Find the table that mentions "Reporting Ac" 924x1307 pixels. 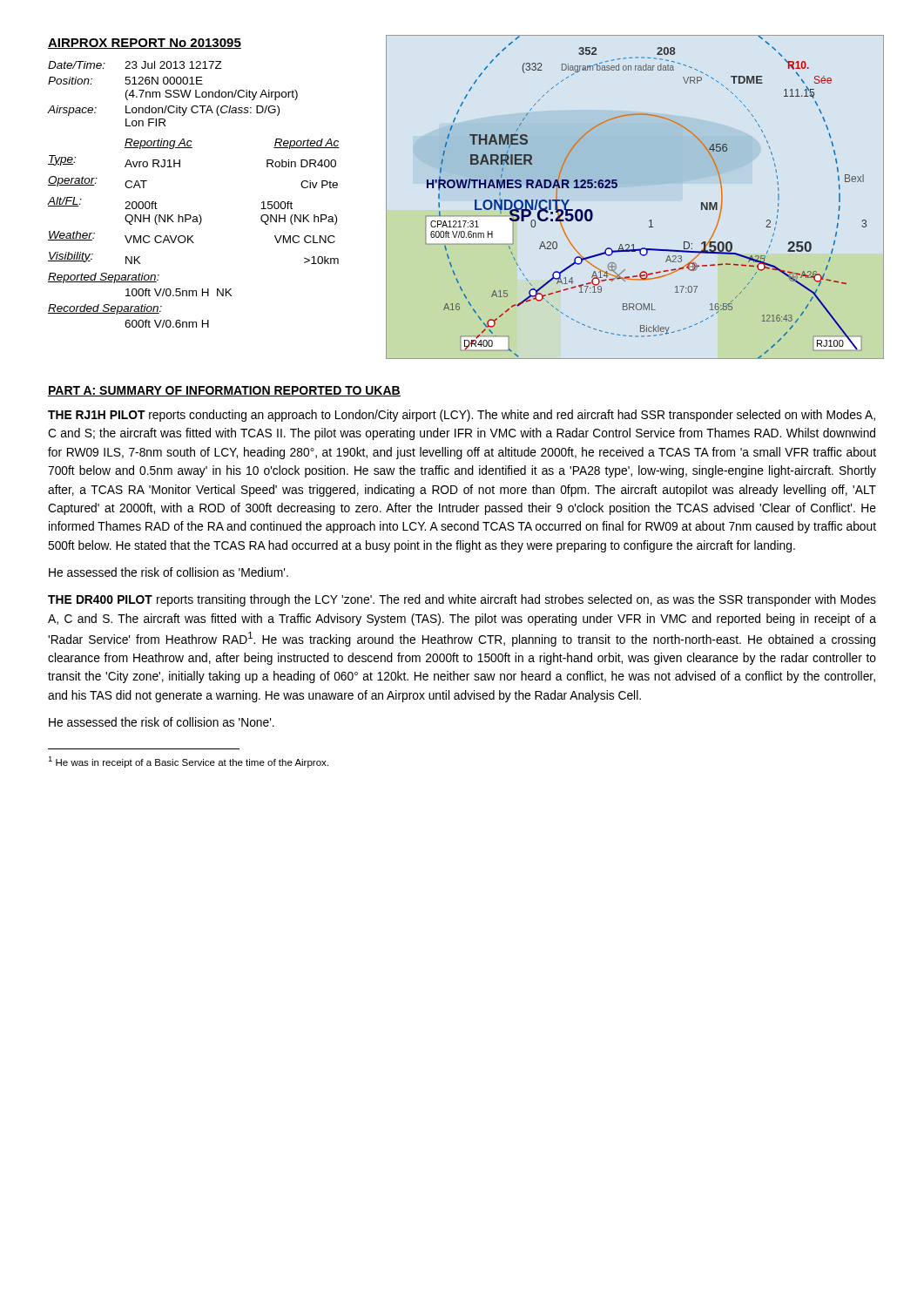tap(209, 194)
